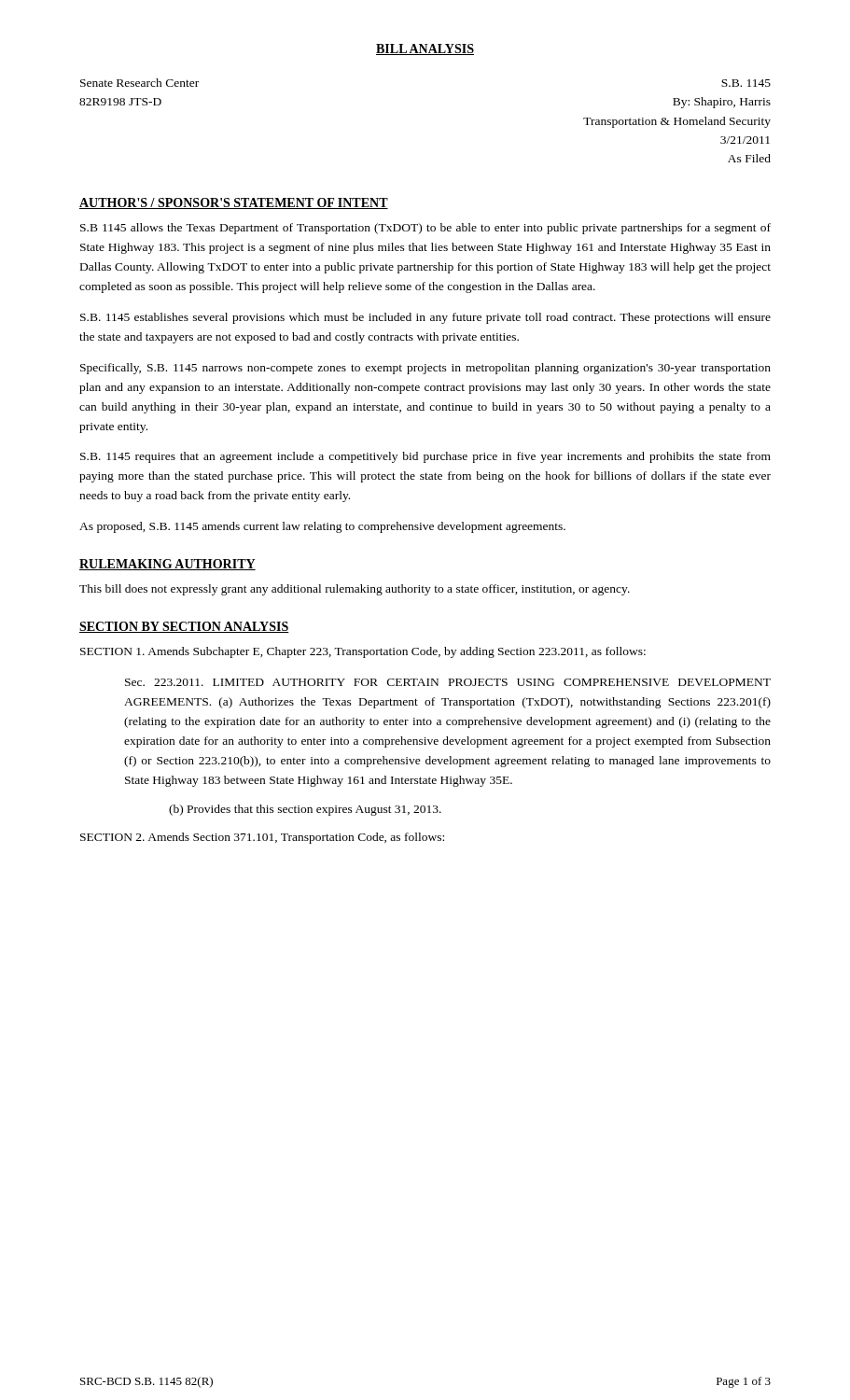Image resolution: width=850 pixels, height=1400 pixels.
Task: Navigate to the region starting "RULEMAKING AUTHORITY"
Action: coord(167,564)
